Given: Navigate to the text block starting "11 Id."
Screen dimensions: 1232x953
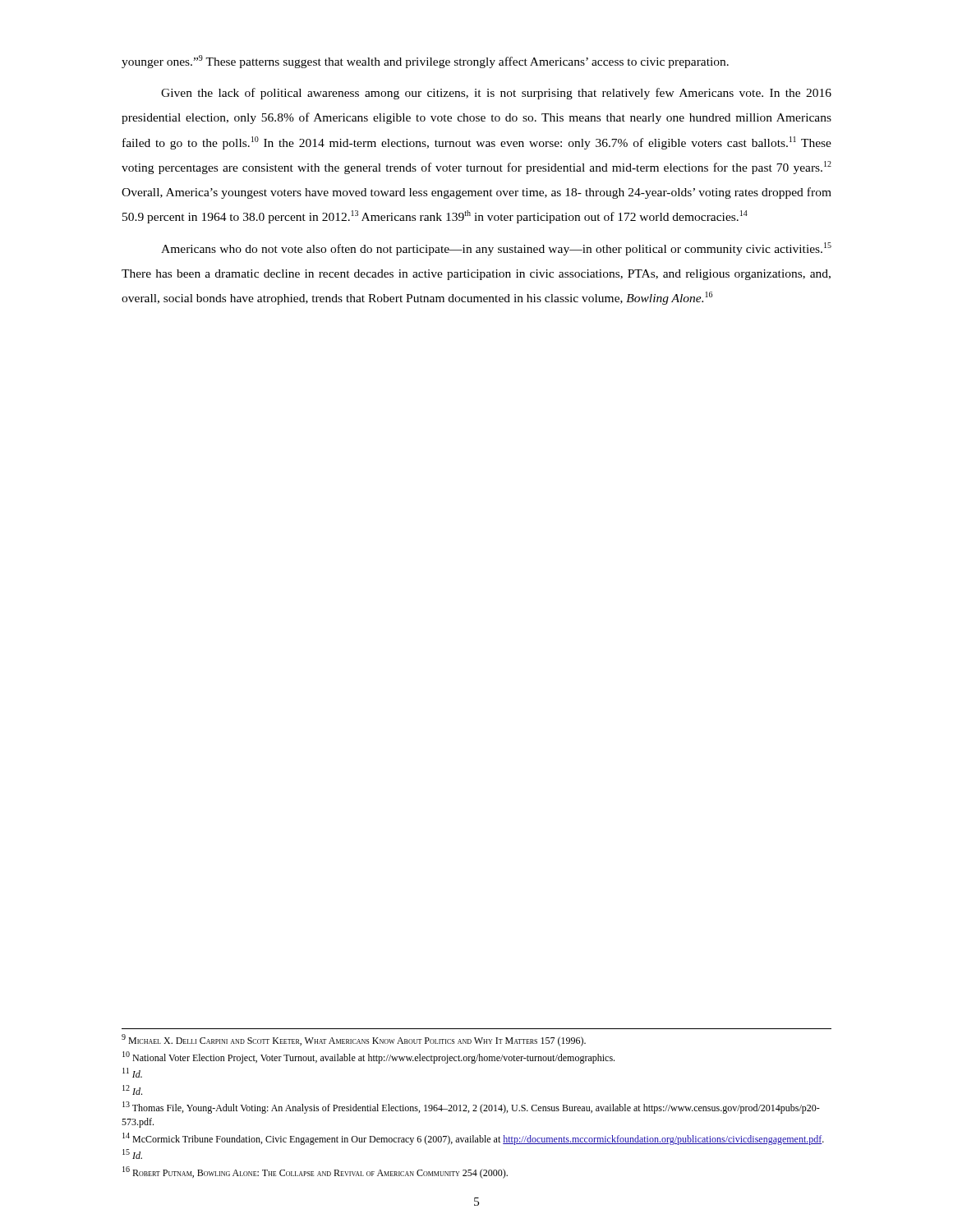Looking at the screenshot, I should [132, 1074].
